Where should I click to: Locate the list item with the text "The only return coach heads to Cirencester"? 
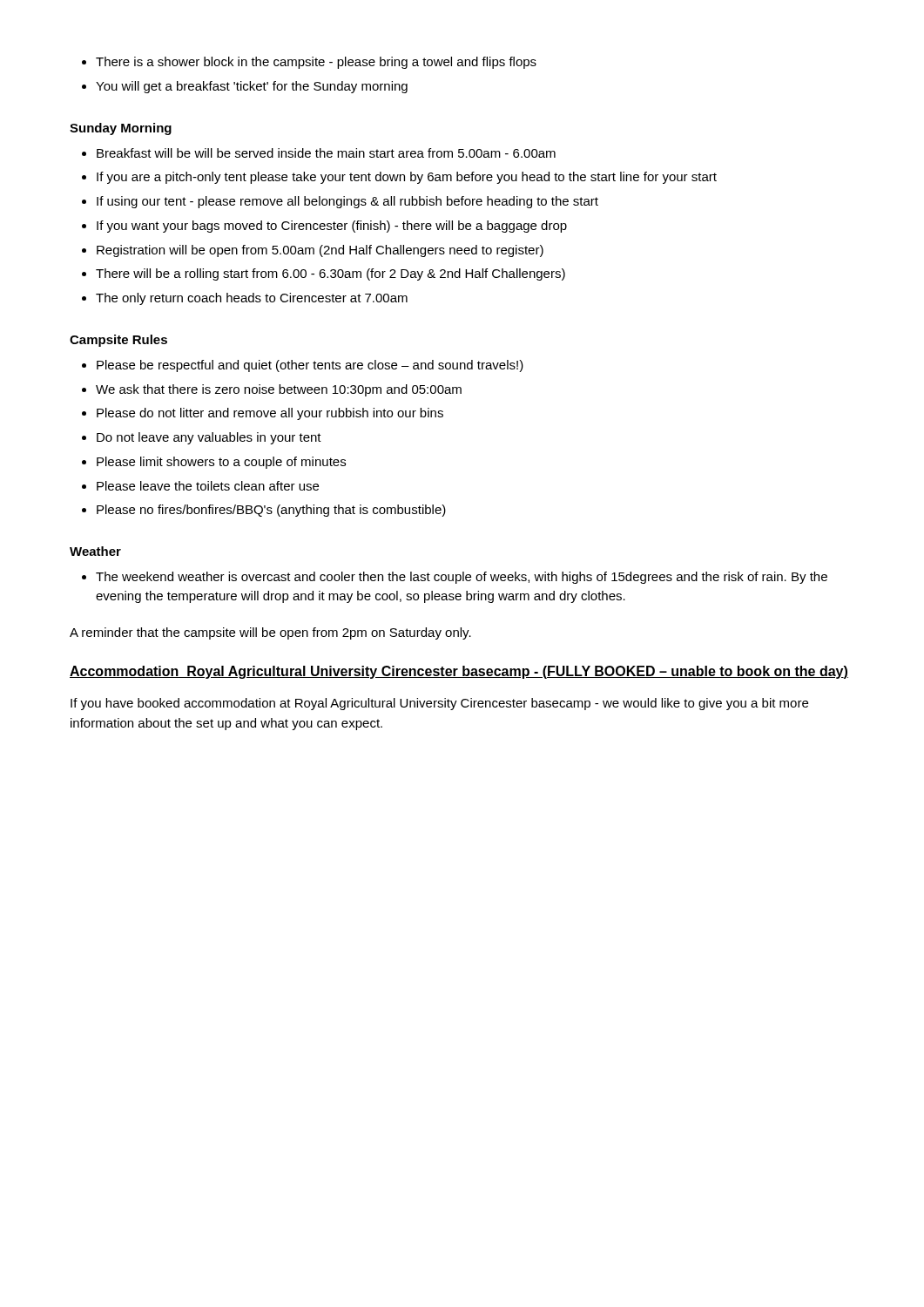(x=245, y=299)
